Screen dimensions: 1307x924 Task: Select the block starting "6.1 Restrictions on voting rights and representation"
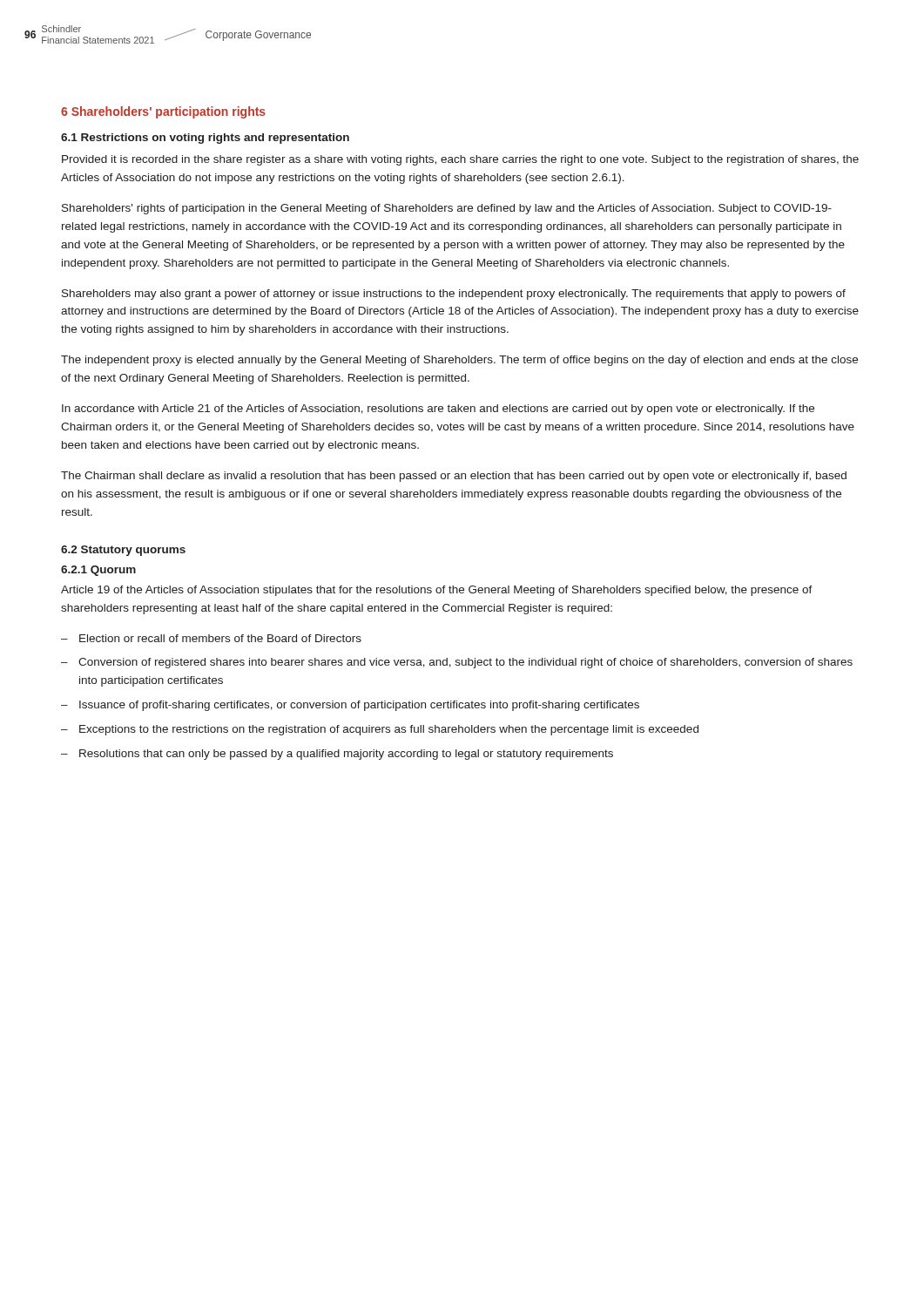pos(205,139)
